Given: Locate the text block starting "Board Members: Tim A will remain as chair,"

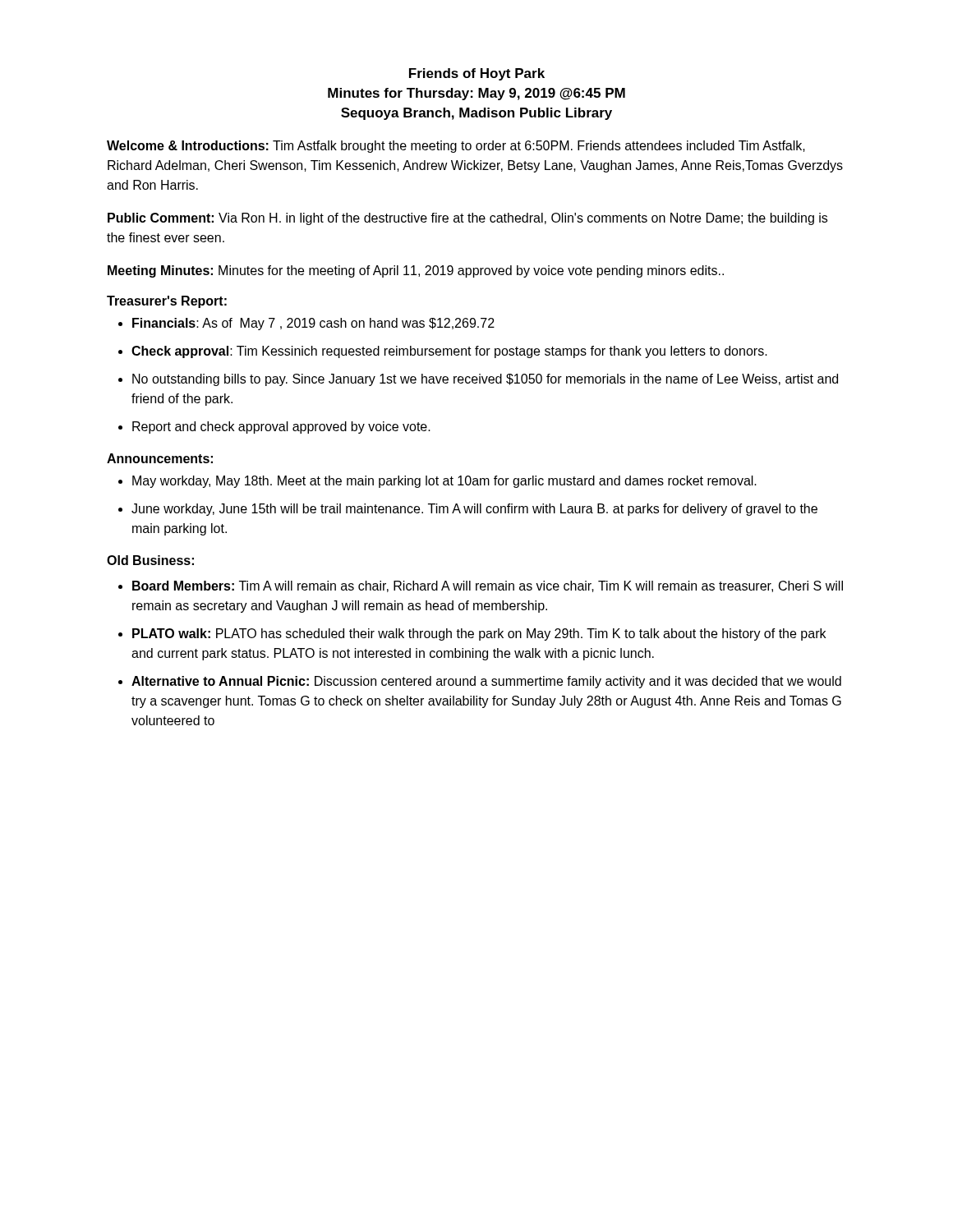Looking at the screenshot, I should [x=489, y=596].
